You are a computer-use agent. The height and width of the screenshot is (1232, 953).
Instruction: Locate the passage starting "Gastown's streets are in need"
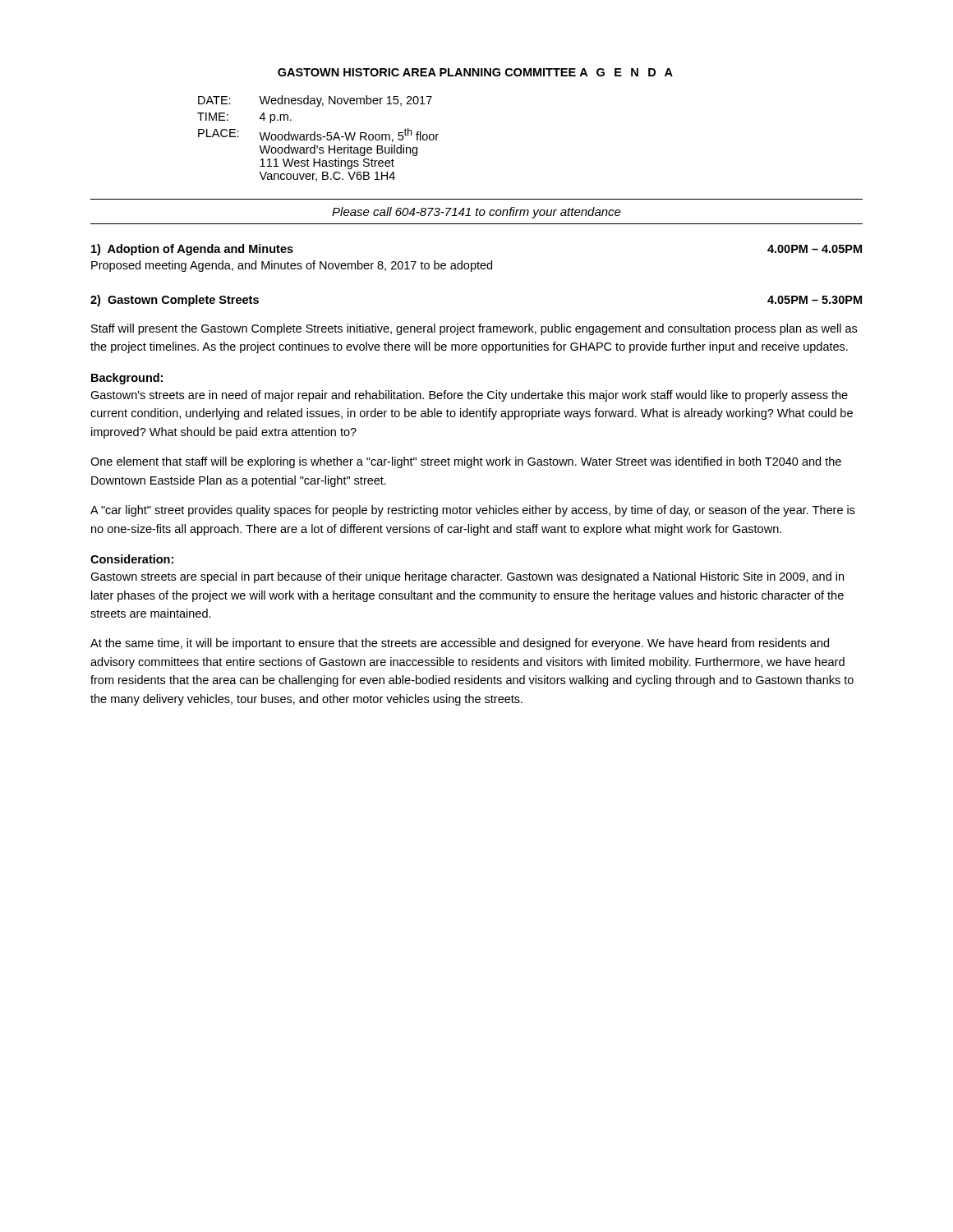coord(472,413)
